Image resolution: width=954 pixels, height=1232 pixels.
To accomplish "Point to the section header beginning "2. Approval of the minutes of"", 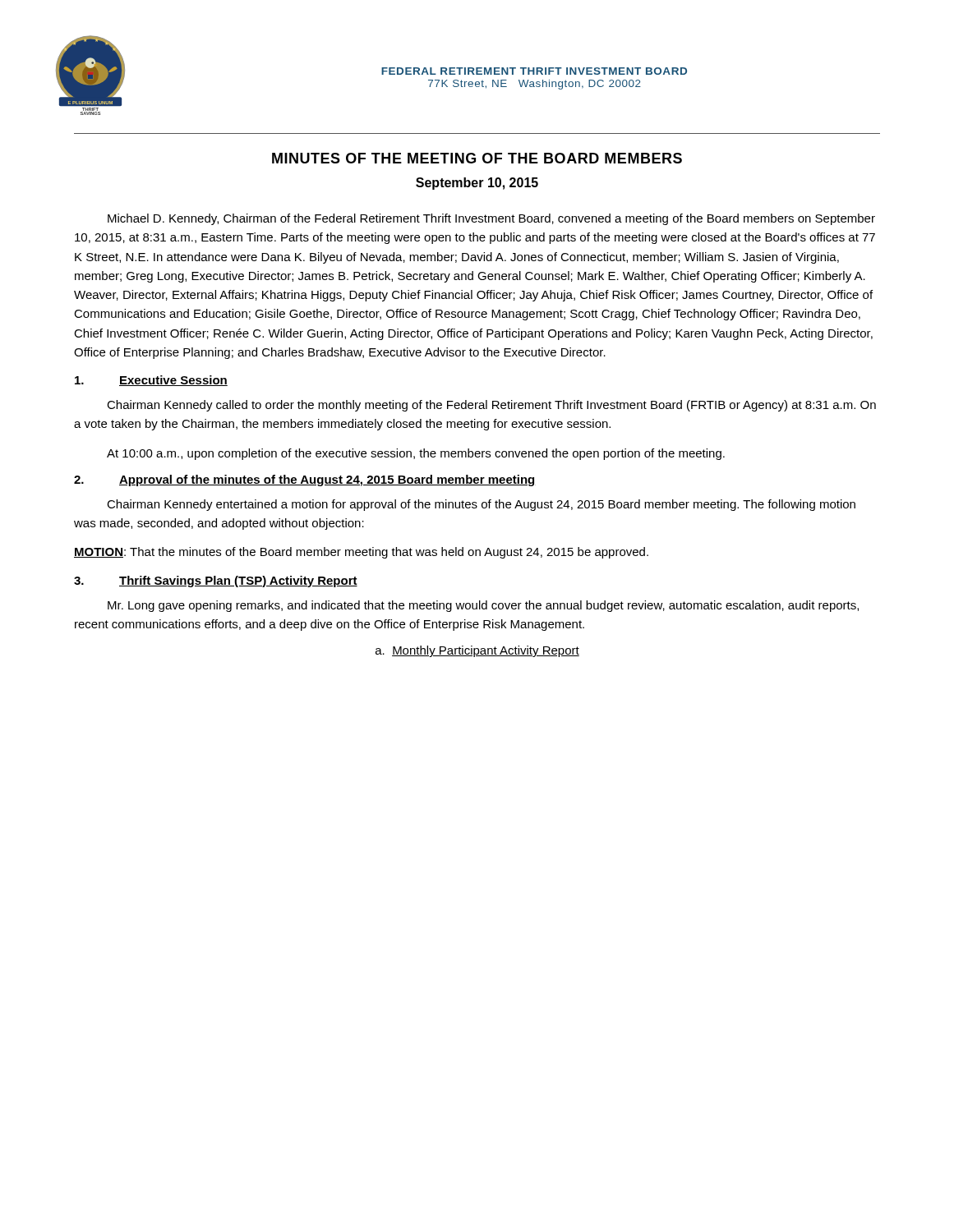I will pyautogui.click(x=305, y=479).
